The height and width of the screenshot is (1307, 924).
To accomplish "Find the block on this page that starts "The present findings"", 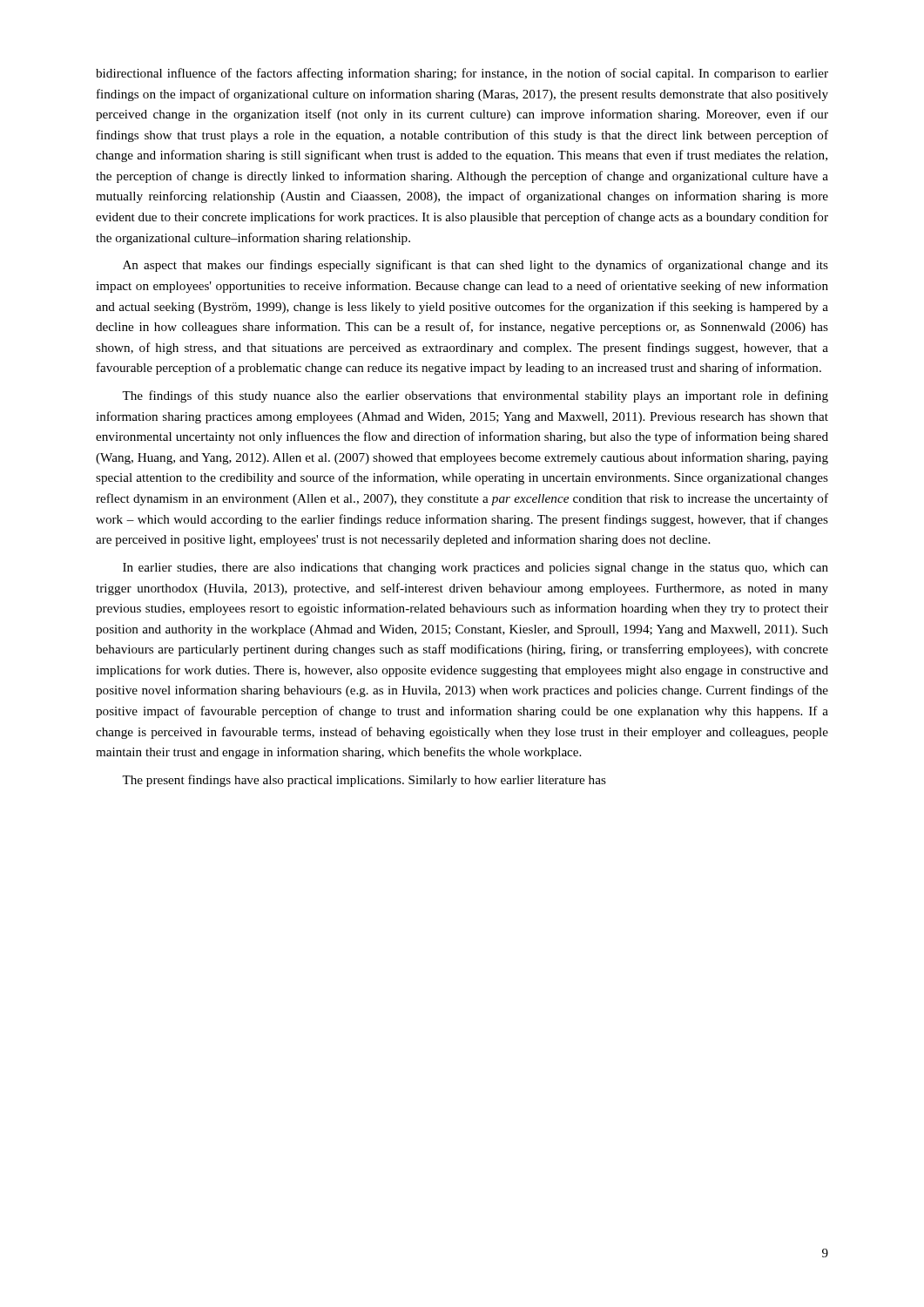I will pyautogui.click(x=364, y=779).
